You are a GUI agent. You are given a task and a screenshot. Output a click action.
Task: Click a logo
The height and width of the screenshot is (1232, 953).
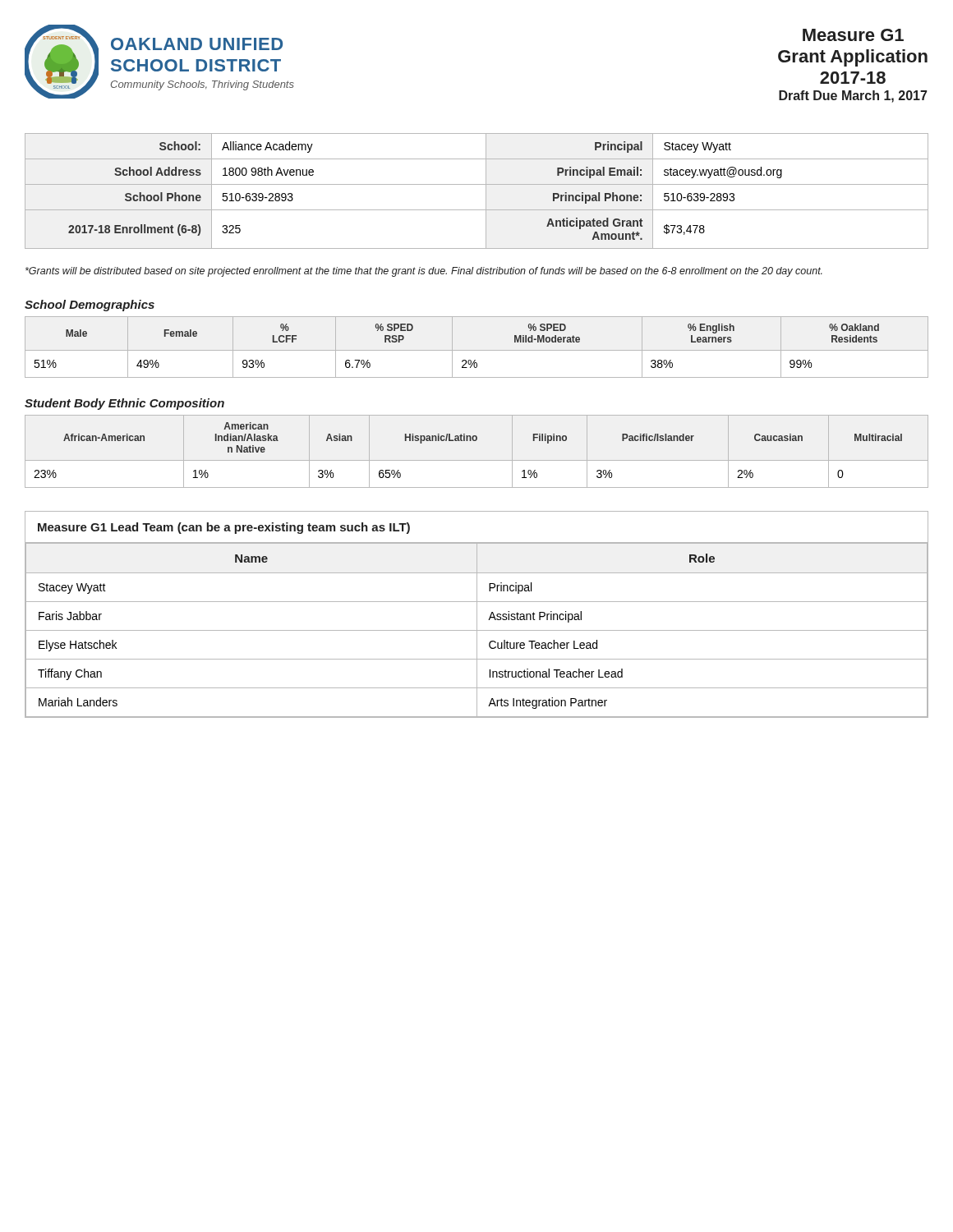(159, 62)
